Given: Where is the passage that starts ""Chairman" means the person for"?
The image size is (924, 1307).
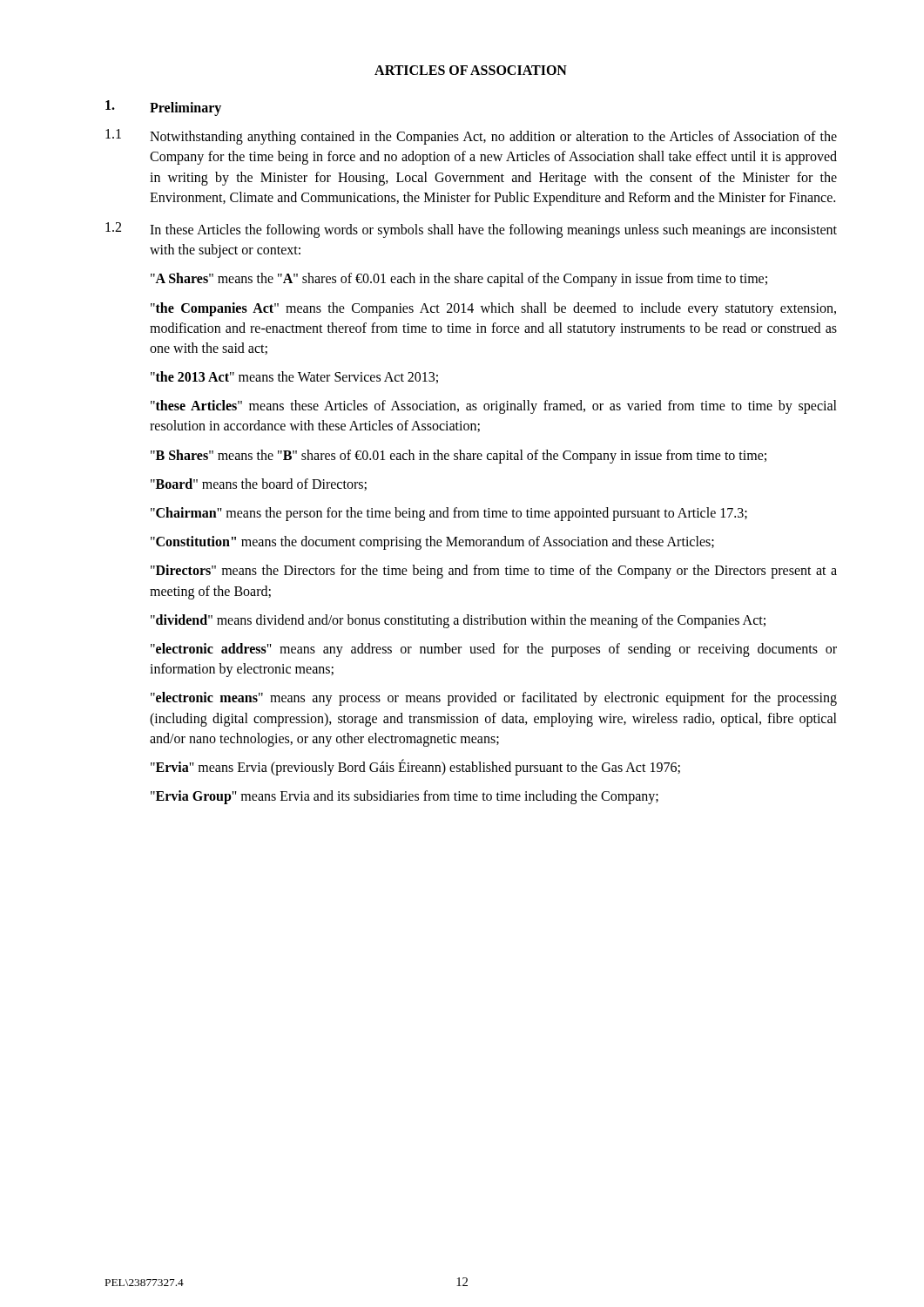Looking at the screenshot, I should [449, 513].
